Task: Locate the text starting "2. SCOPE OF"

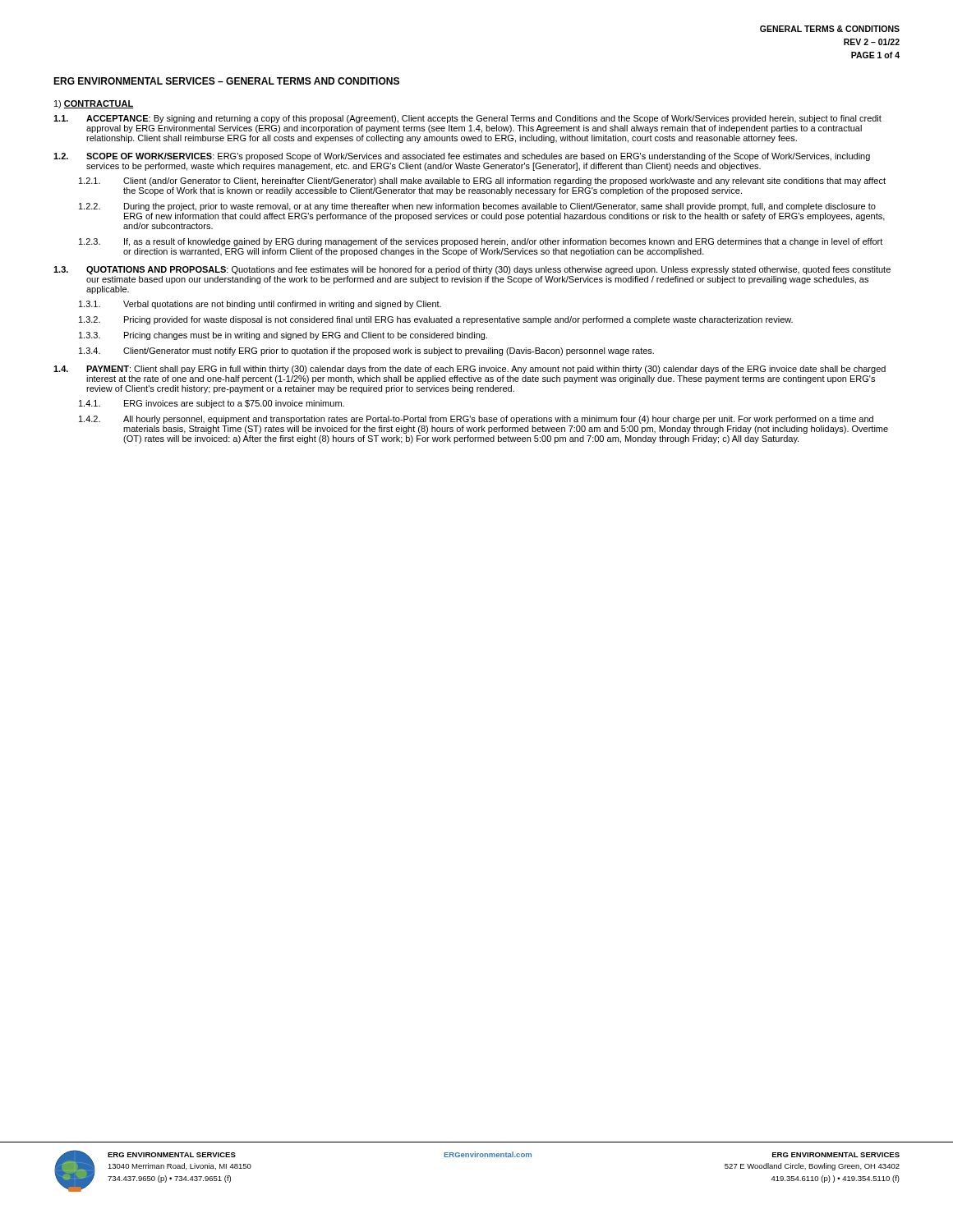Action: coord(472,161)
